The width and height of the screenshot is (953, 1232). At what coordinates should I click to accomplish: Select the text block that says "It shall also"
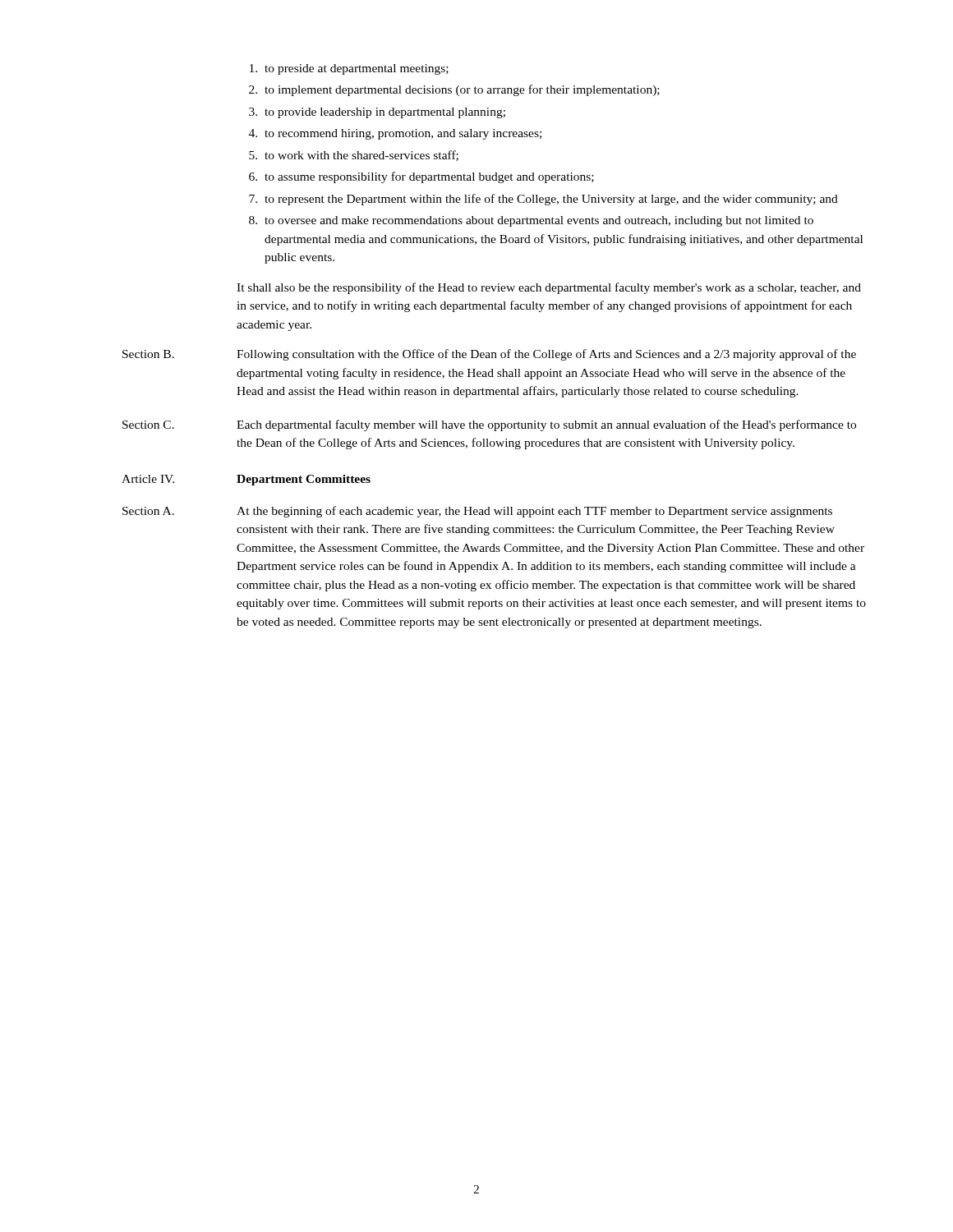(549, 305)
